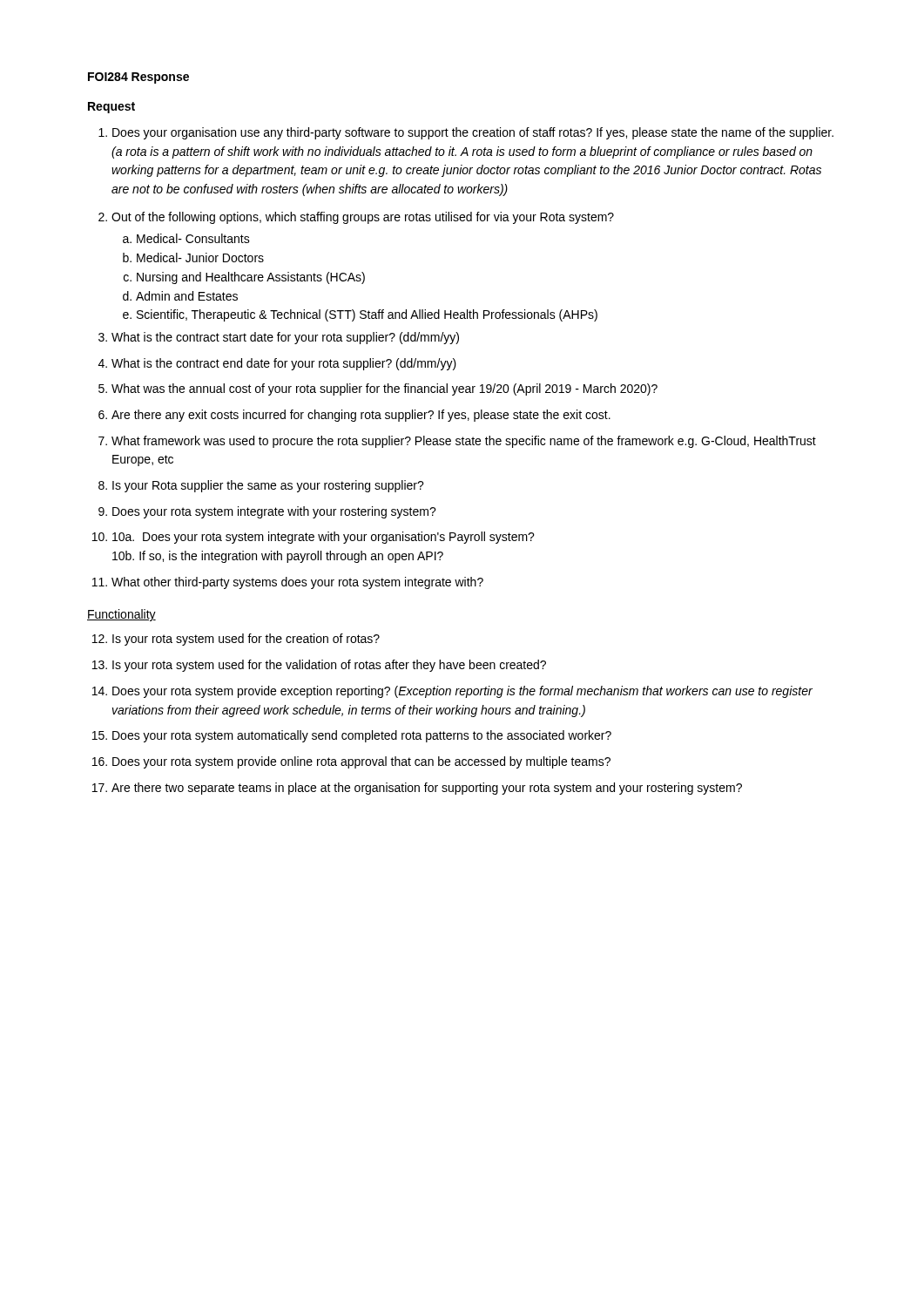Locate the list item that says "Does your rota system automatically send completed rota"
Screen dimensions: 1307x924
(474, 736)
